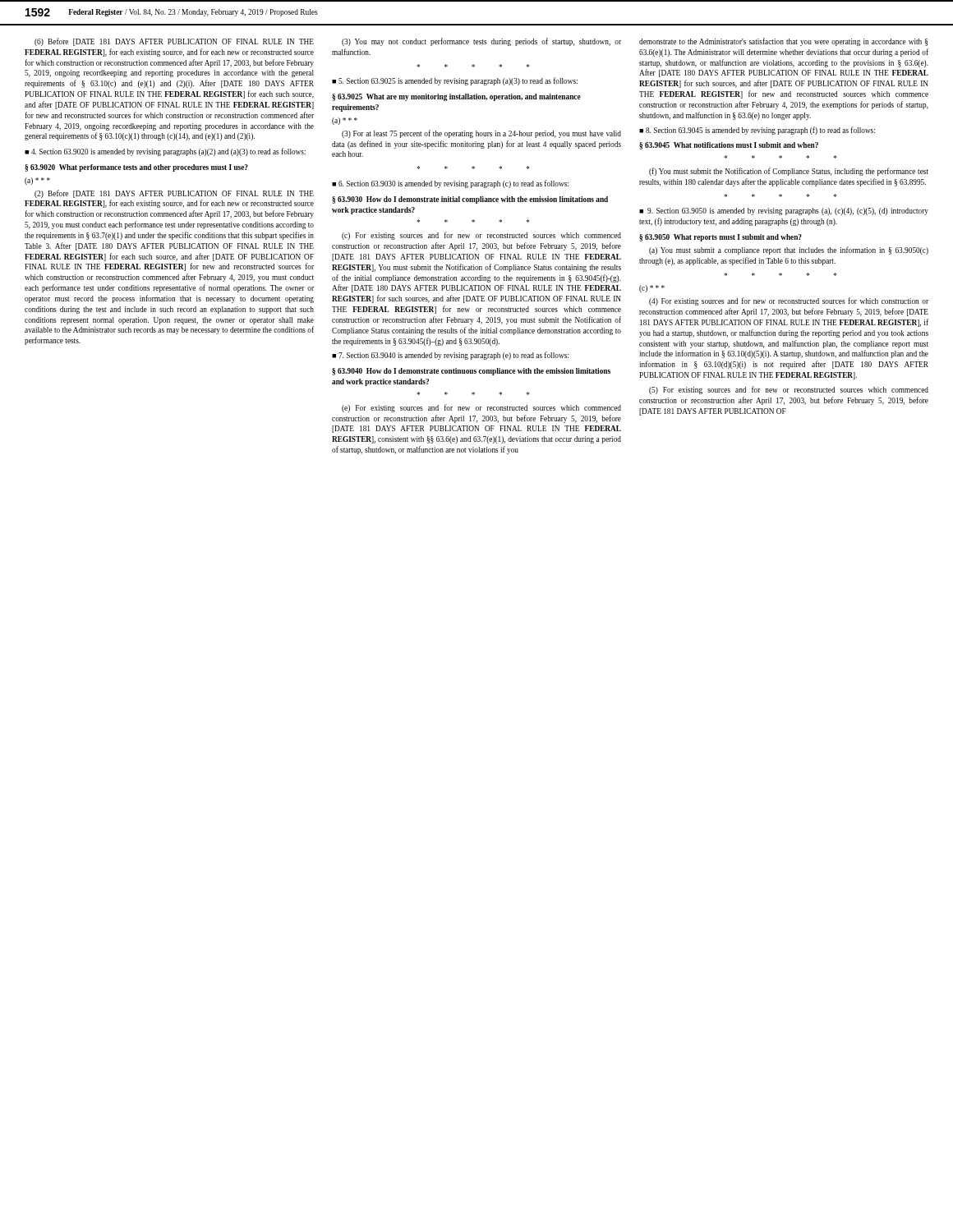Locate the section header that opens with "§ 63.9025 What are my monitoring installation,"
The width and height of the screenshot is (953, 1232).
pyautogui.click(x=456, y=102)
